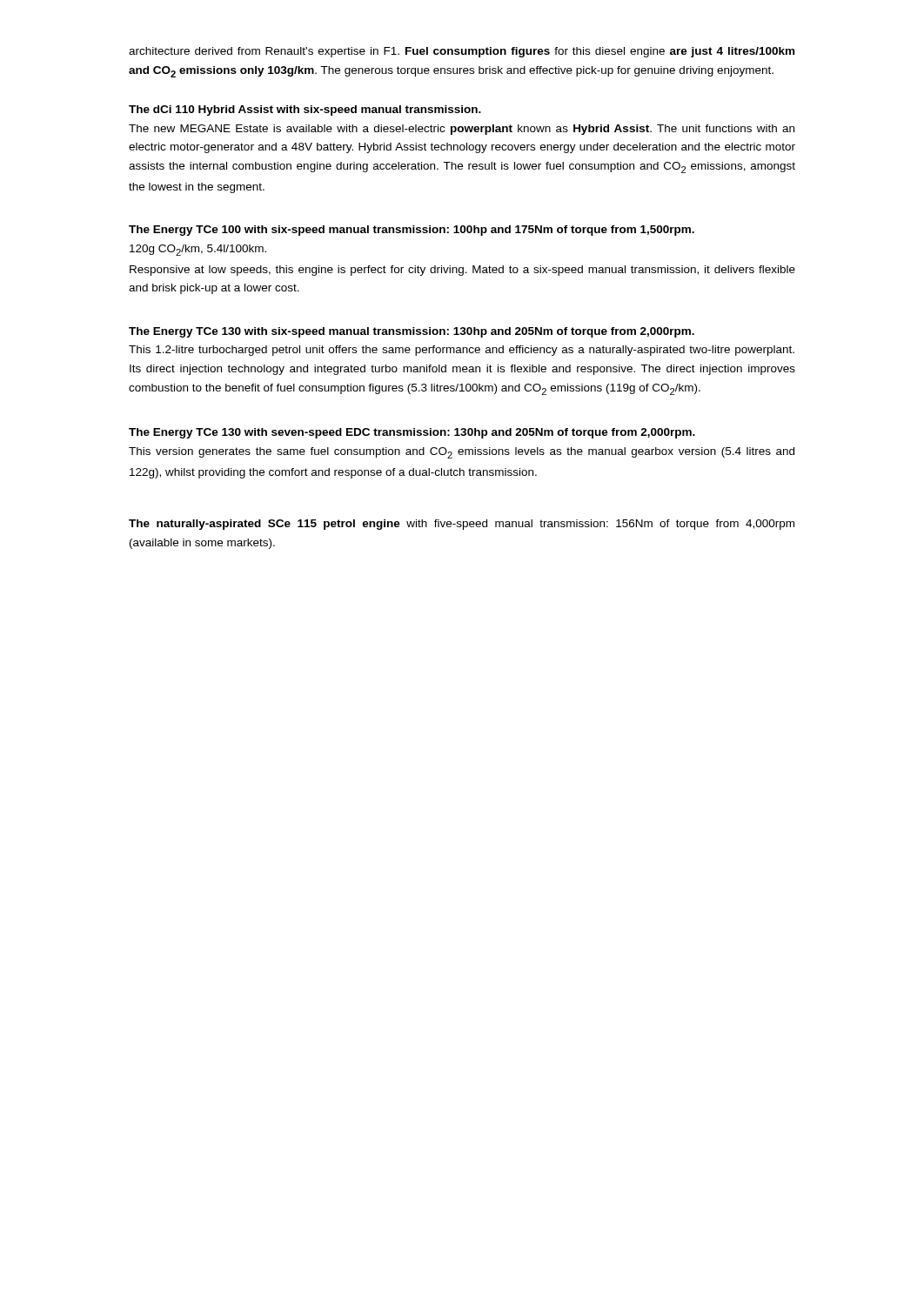Select the section header that reads "The dCi 110 Hybrid Assist"
Image resolution: width=924 pixels, height=1305 pixels.
click(x=305, y=109)
